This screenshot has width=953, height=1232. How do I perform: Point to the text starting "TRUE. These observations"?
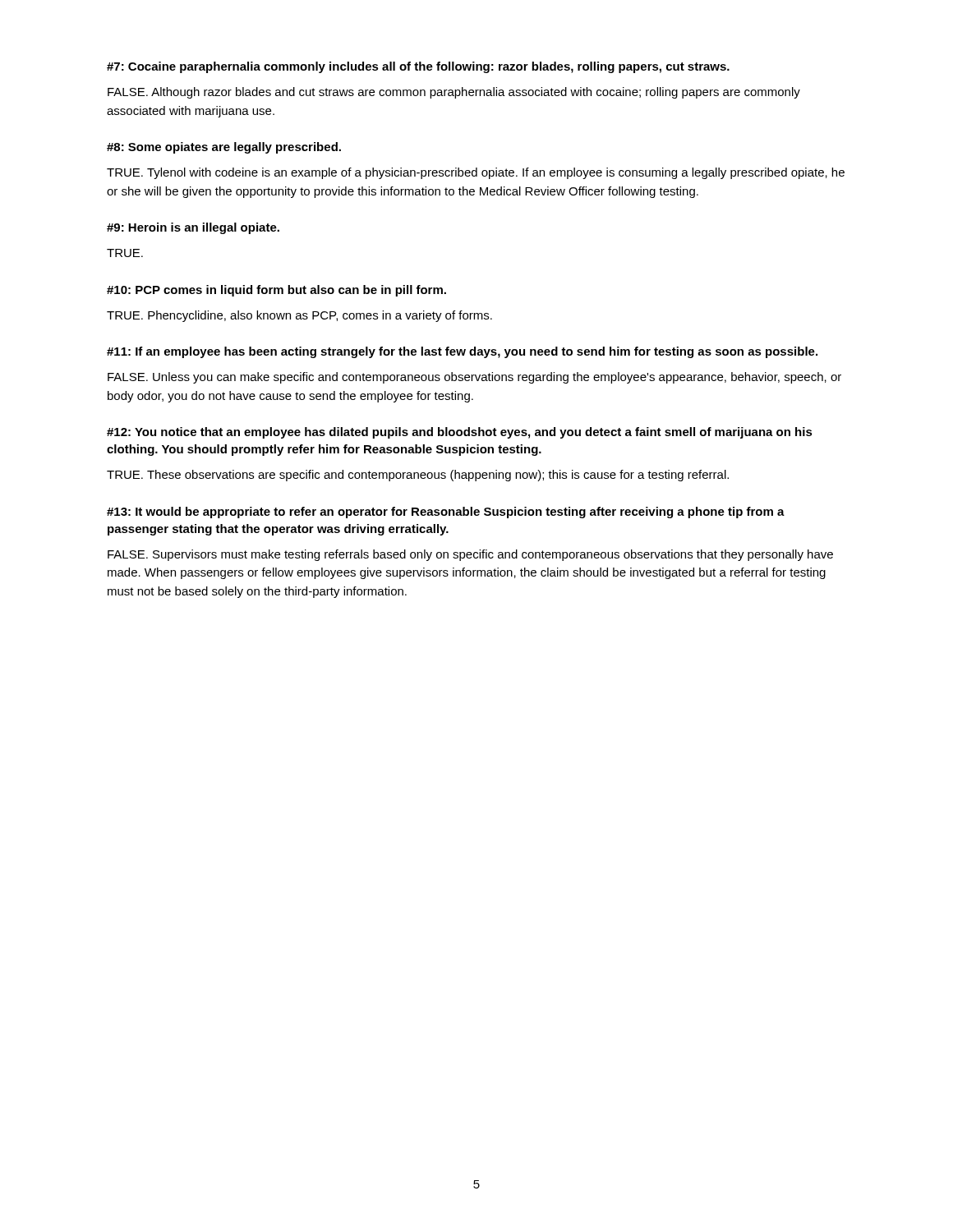click(x=418, y=474)
